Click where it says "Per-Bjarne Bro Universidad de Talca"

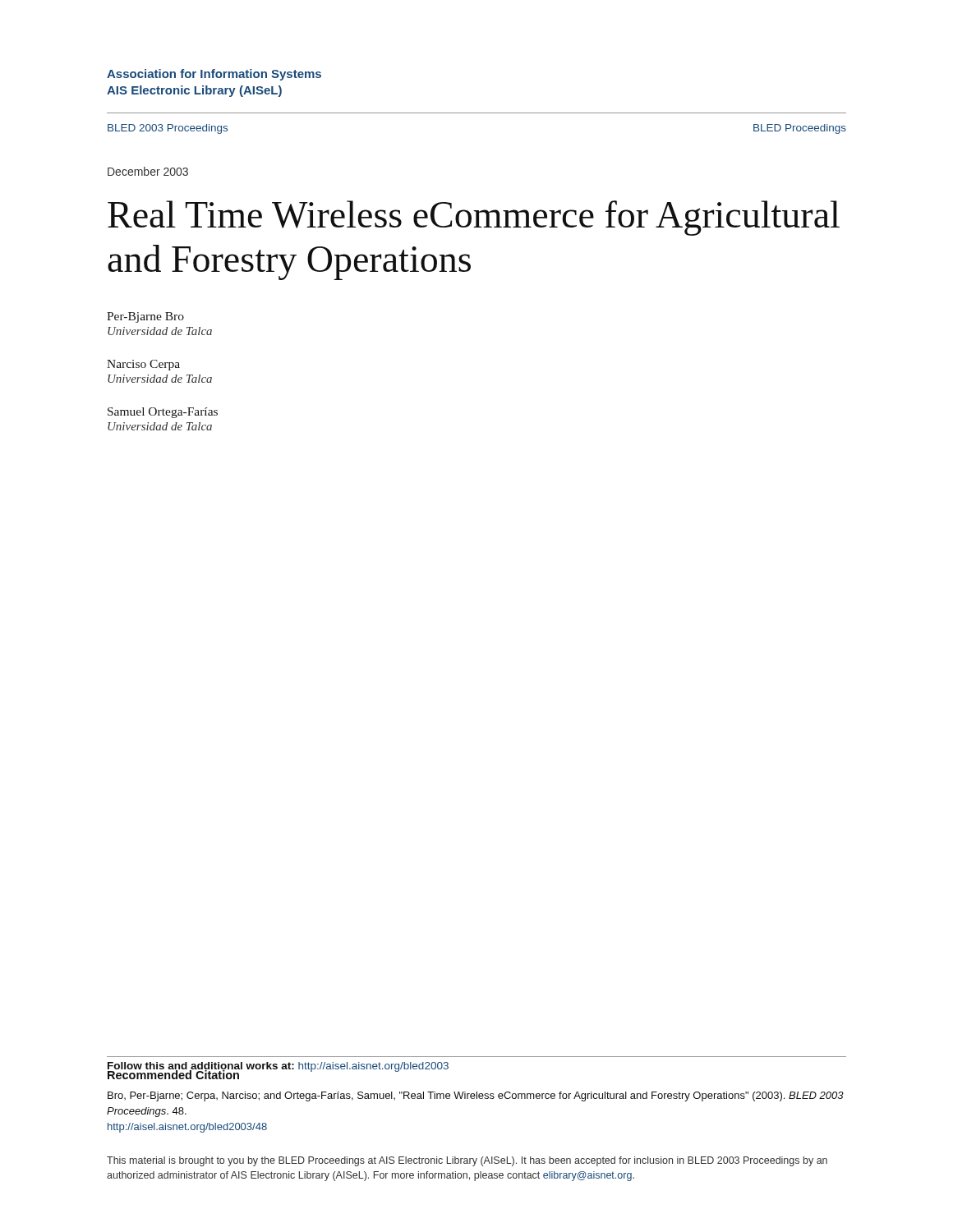tap(145, 317)
